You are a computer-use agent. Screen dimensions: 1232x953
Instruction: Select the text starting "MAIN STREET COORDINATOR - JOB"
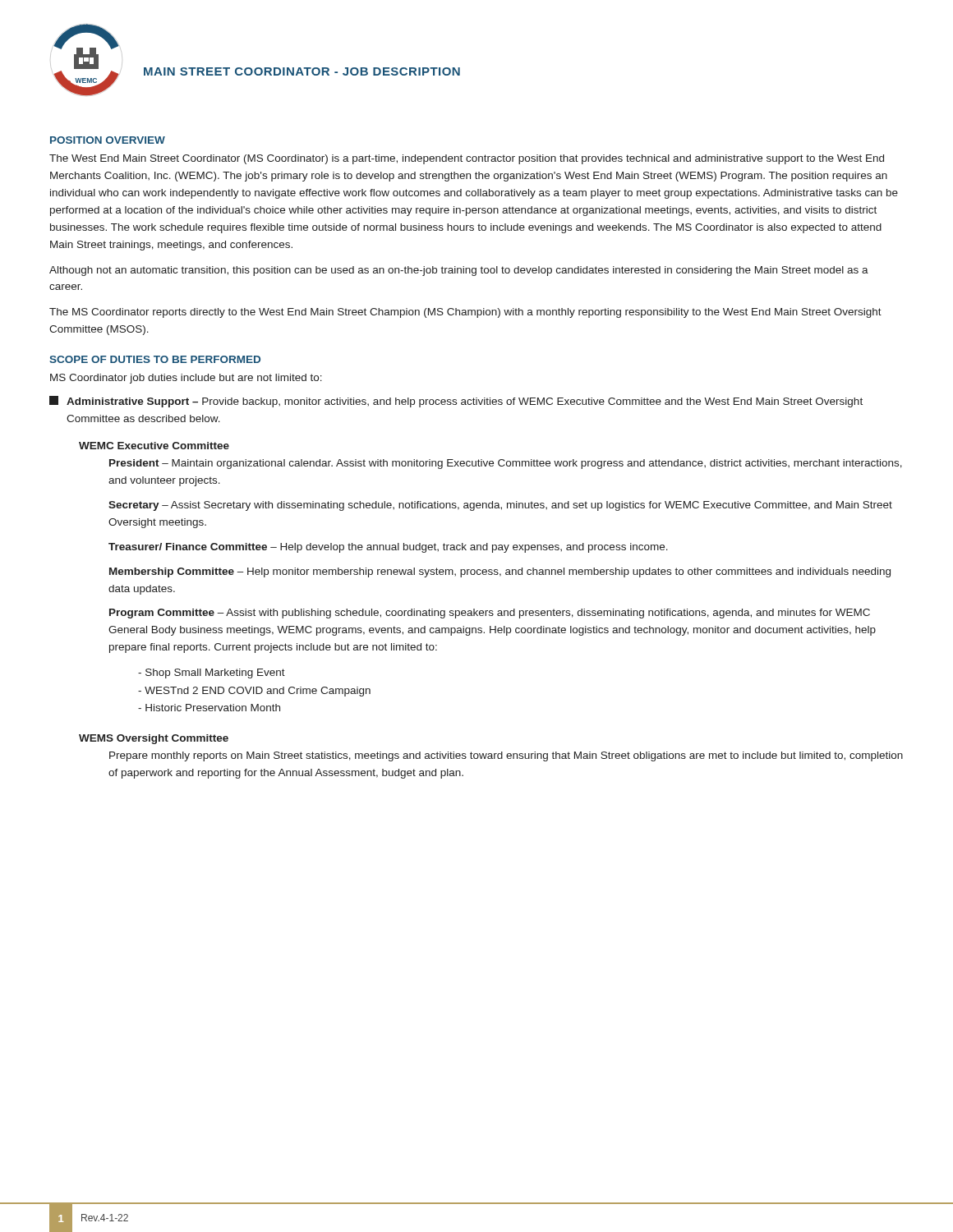coord(302,71)
